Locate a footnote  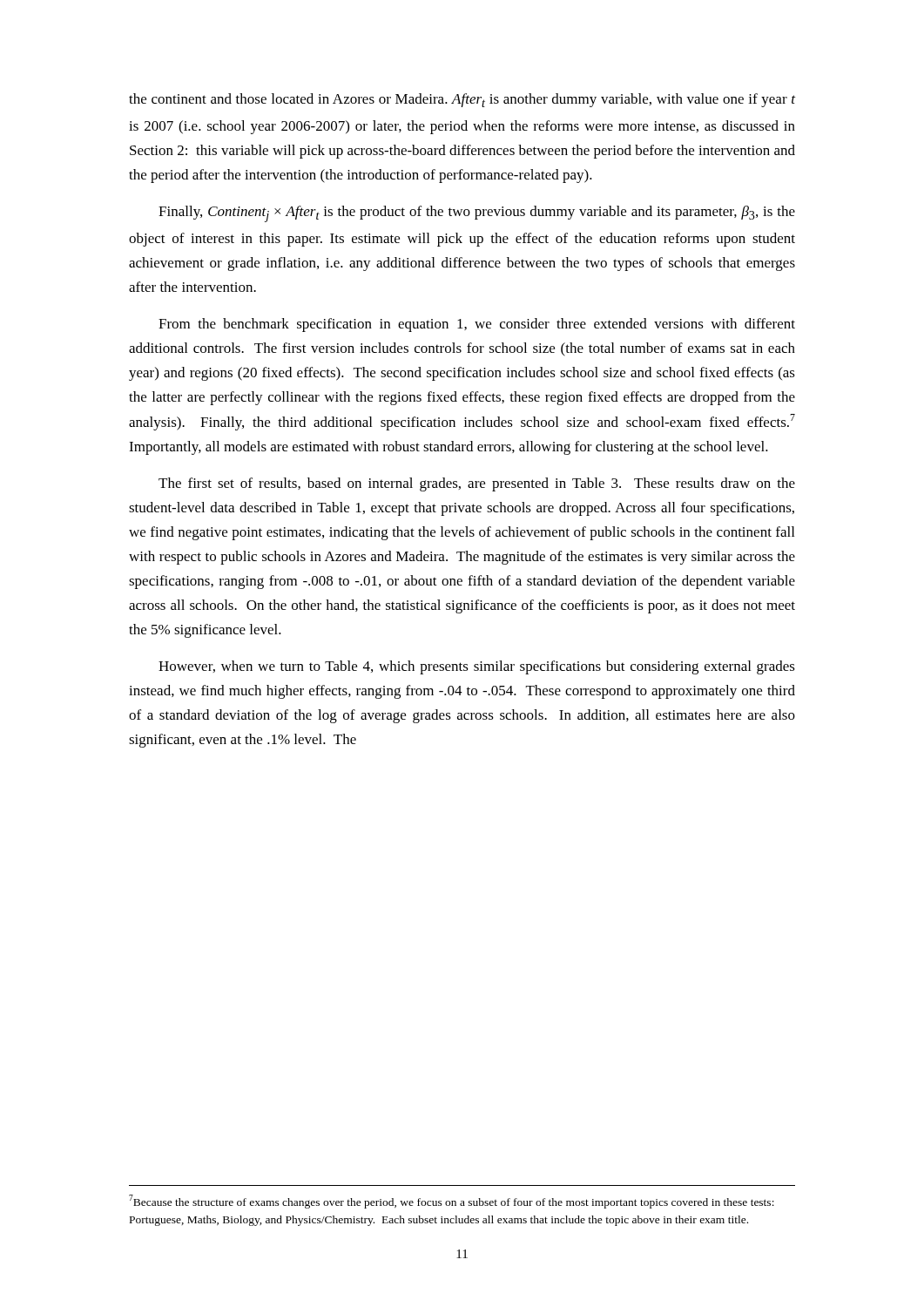click(x=452, y=1210)
